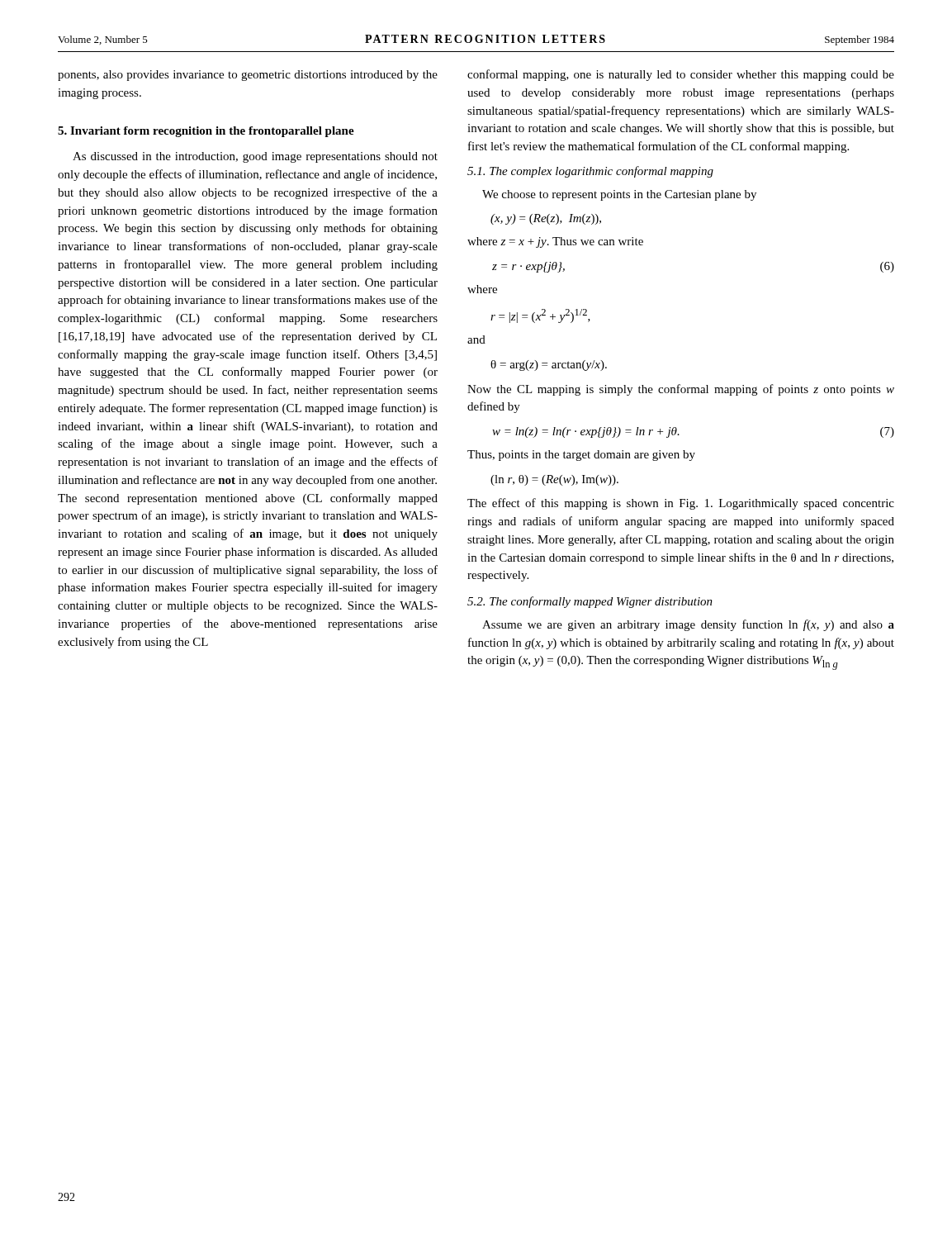952x1239 pixels.
Task: Point to the block beginning "We choose to represent points in the Cartesian"
Action: point(681,194)
